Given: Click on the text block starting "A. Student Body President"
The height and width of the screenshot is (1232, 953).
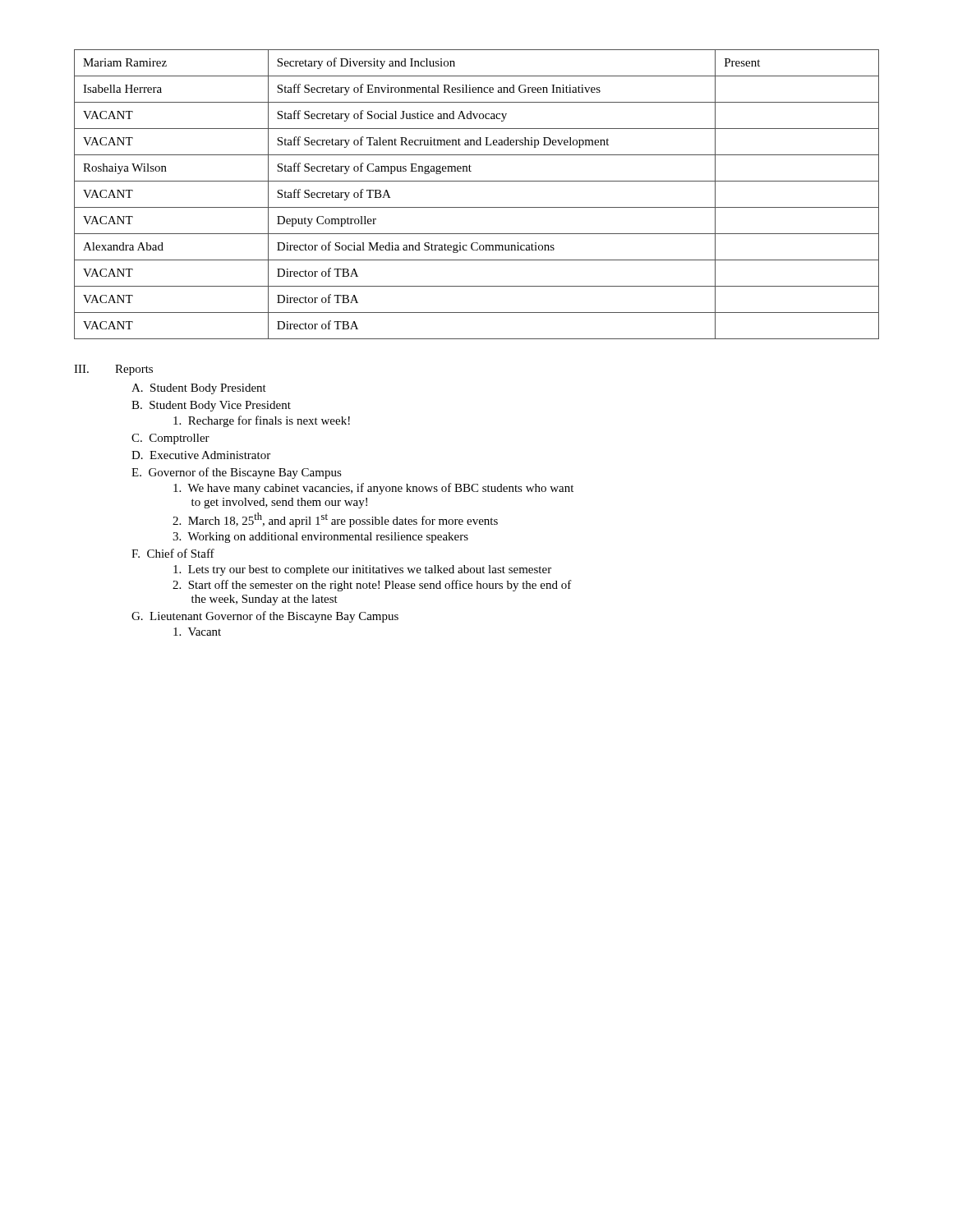Looking at the screenshot, I should (199, 388).
